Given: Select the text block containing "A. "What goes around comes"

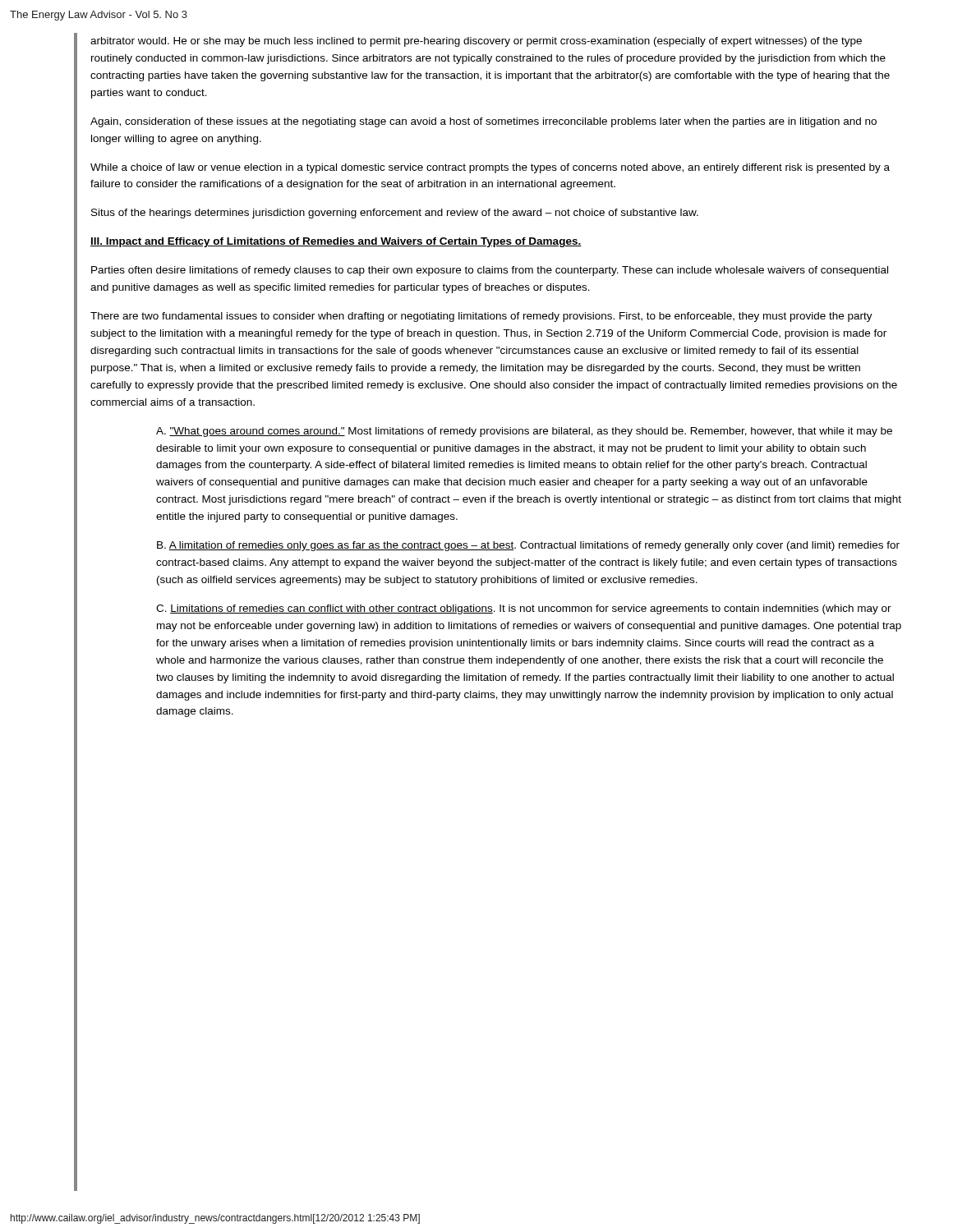Looking at the screenshot, I should 529,473.
